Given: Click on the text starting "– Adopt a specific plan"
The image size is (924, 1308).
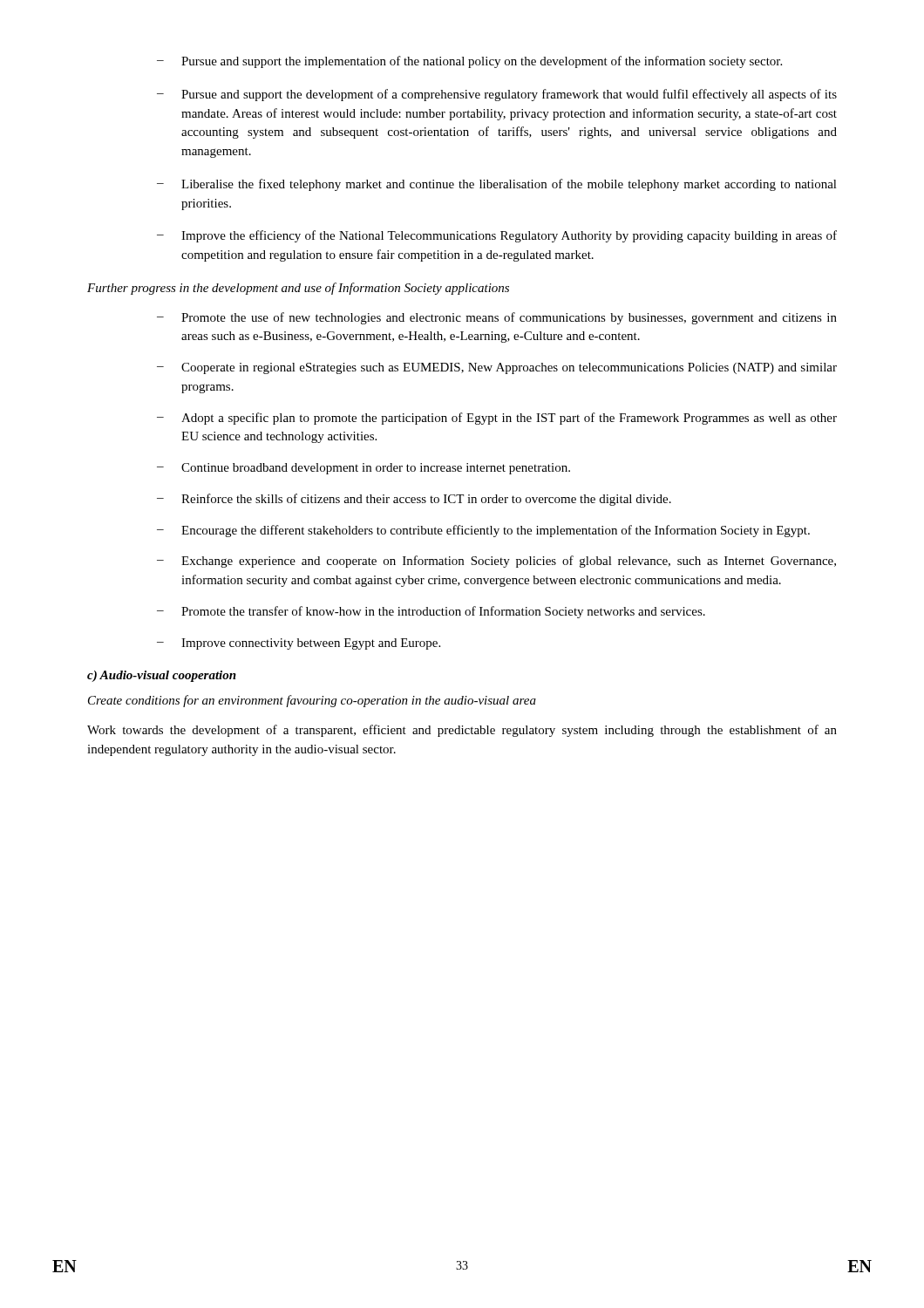Looking at the screenshot, I should click(497, 427).
